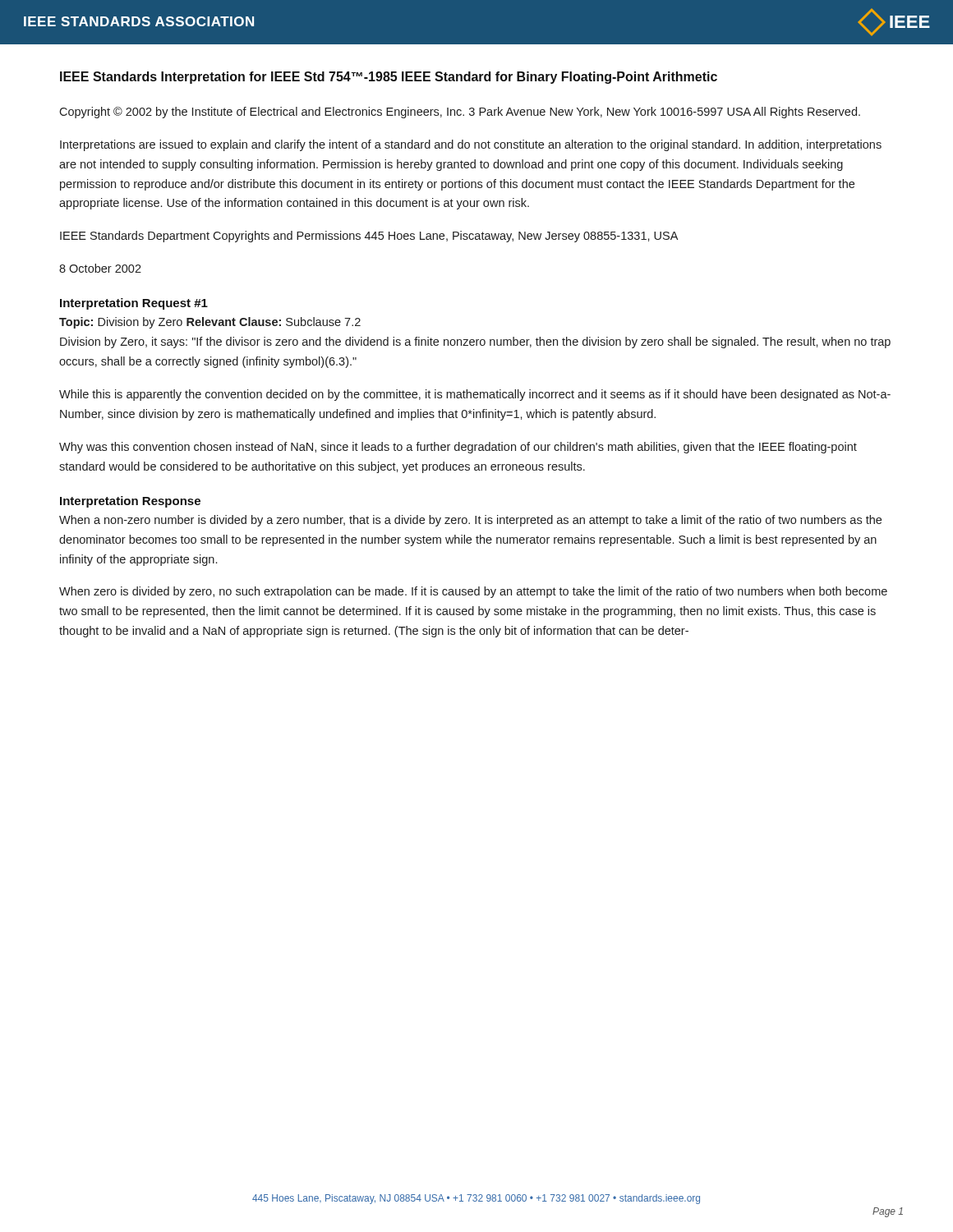The image size is (953, 1232).
Task: Find the section header that says "Interpretation Response"
Action: pos(130,500)
